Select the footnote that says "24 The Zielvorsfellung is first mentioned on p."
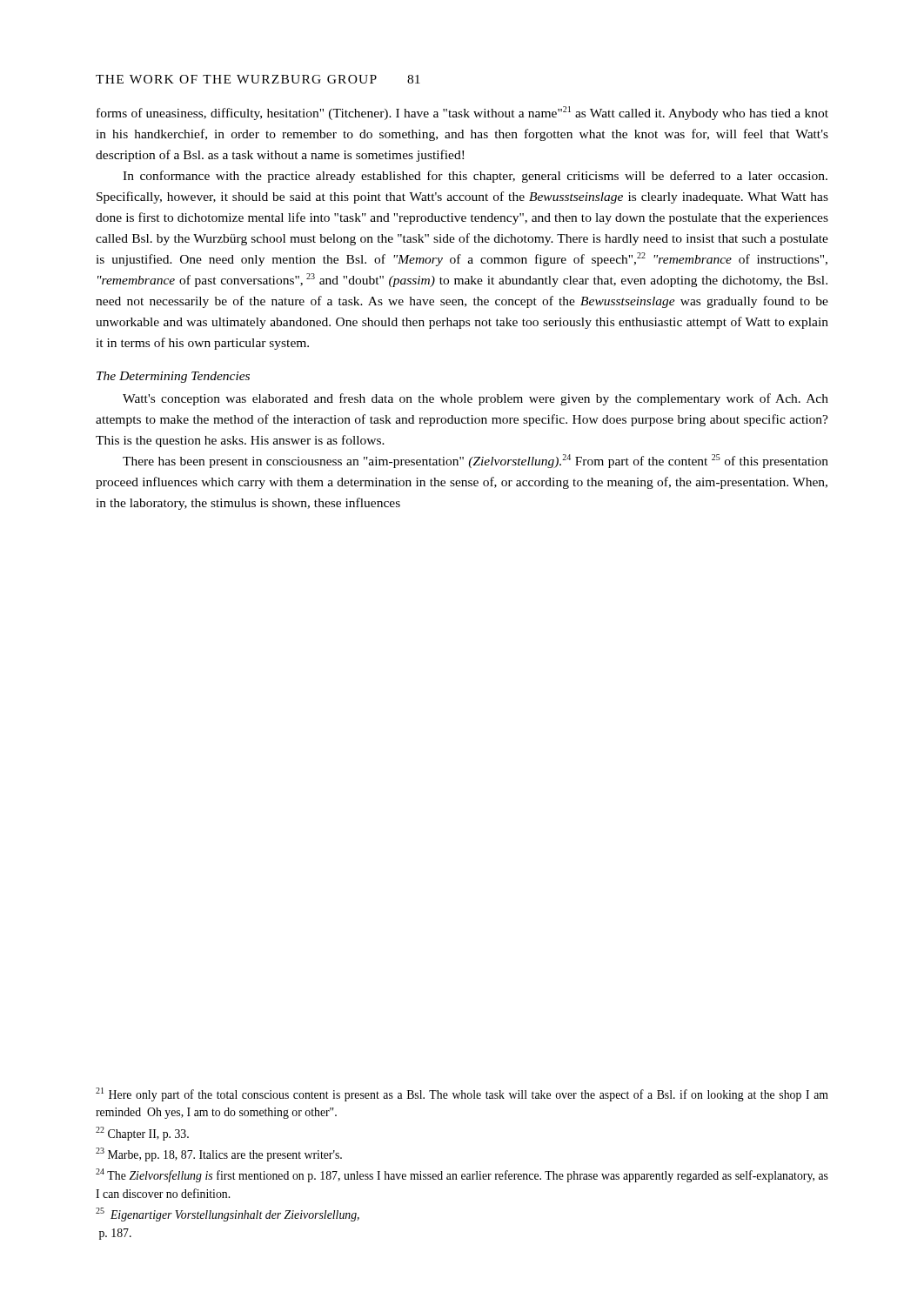Image resolution: width=924 pixels, height=1305 pixels. (462, 1184)
